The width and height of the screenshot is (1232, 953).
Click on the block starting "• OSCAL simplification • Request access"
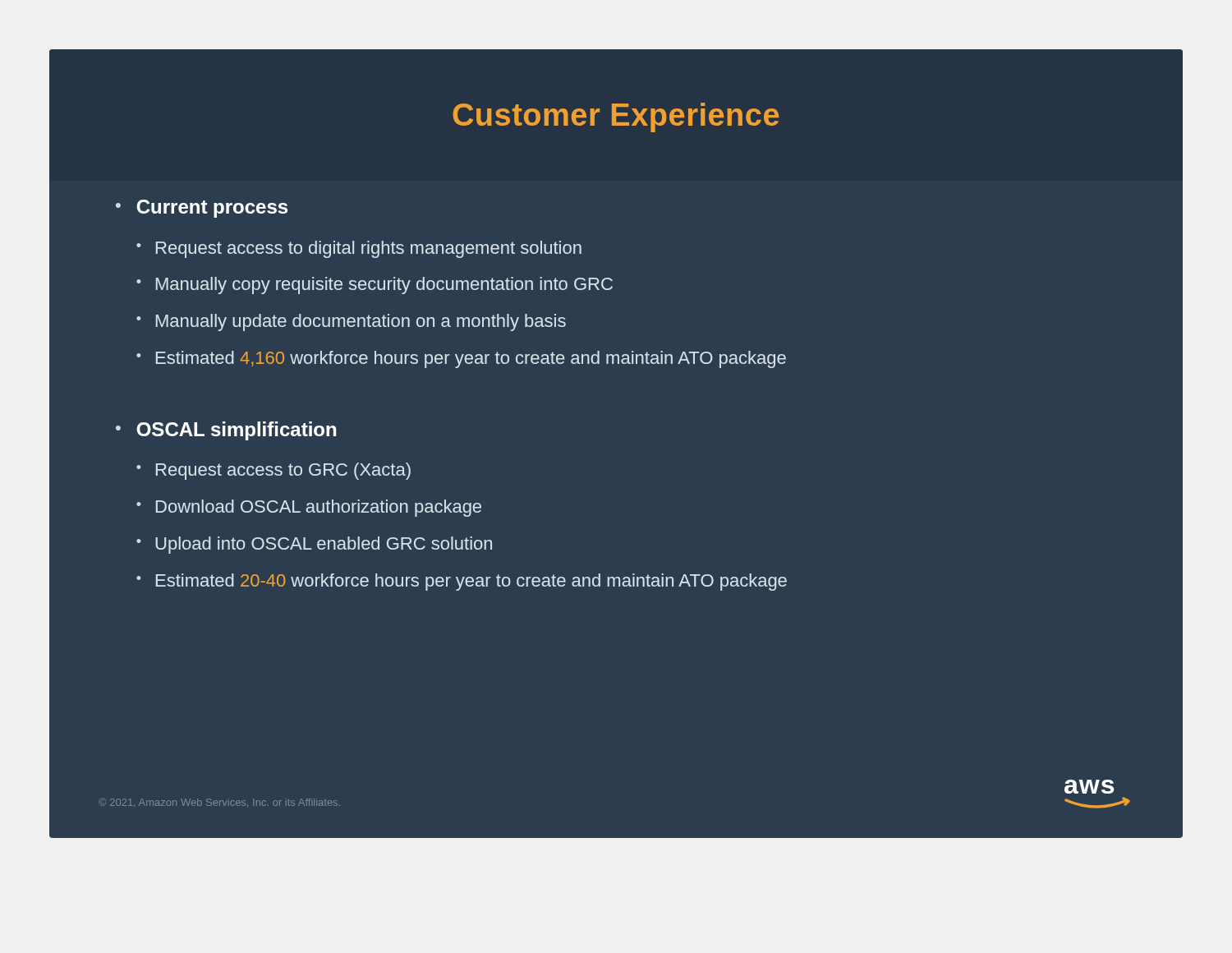click(x=451, y=510)
